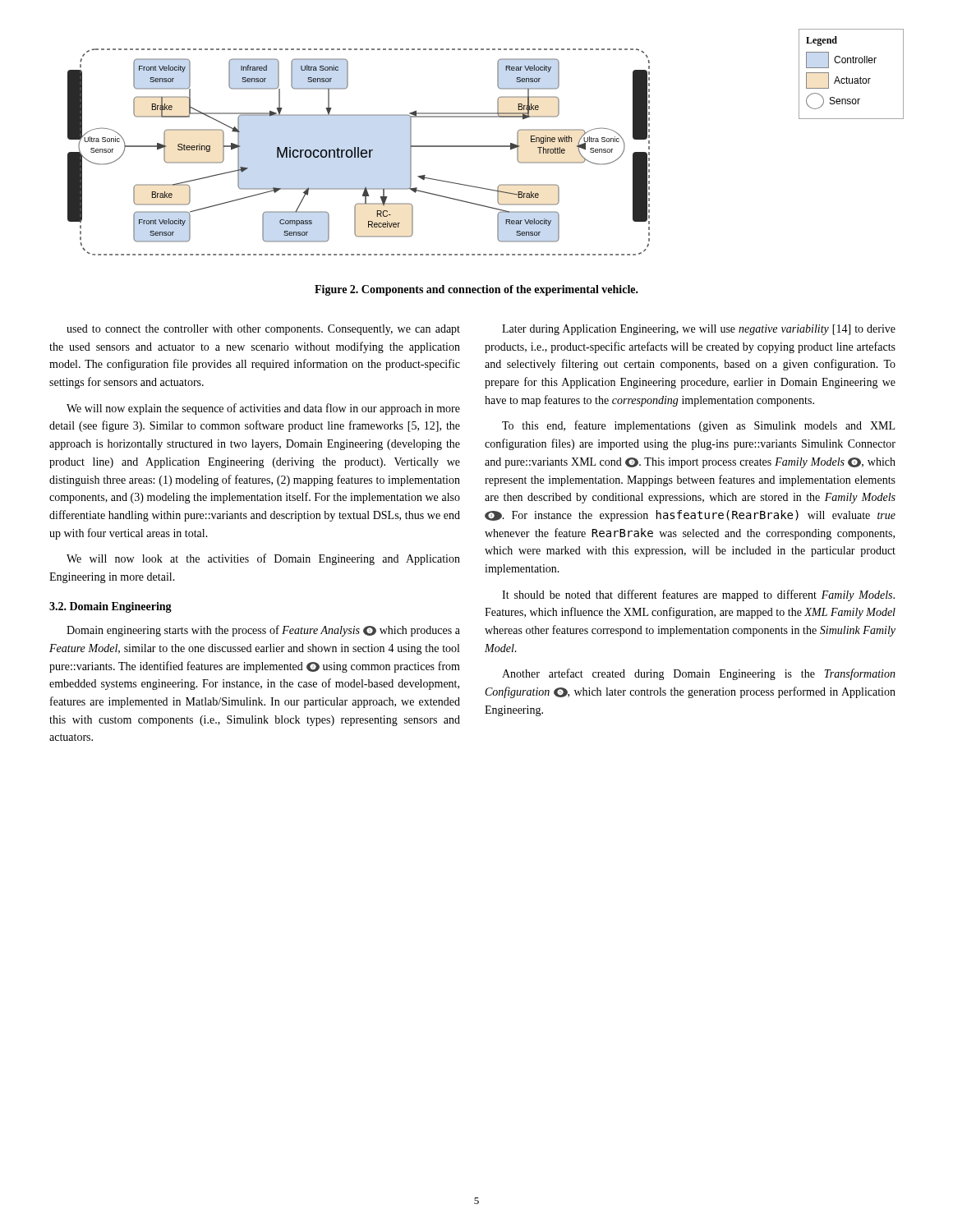This screenshot has height=1232, width=953.
Task: Locate the block of text that opens with "Later during Application Engineering, we will use negative"
Action: [690, 365]
